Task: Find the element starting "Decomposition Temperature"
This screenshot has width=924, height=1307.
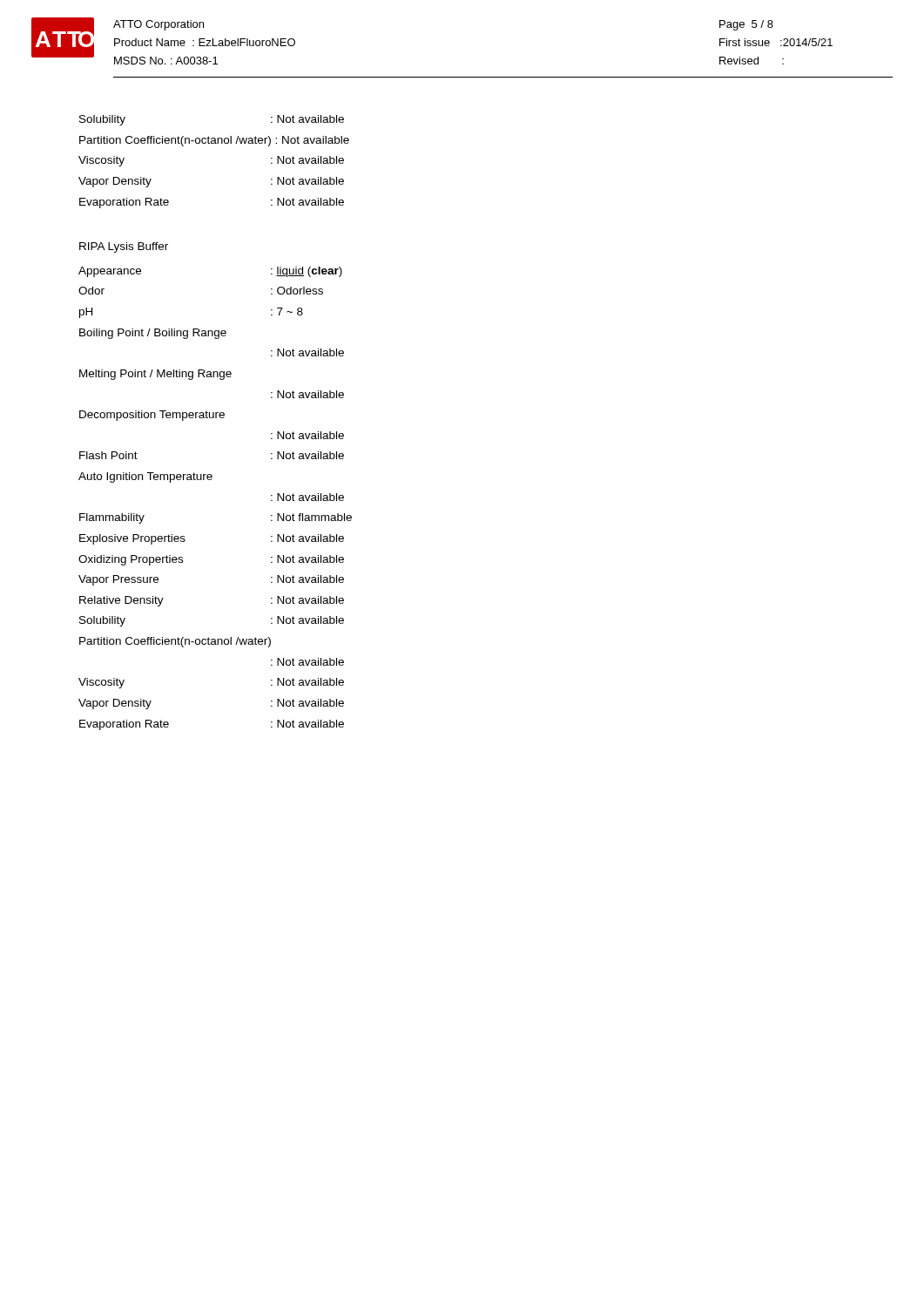Action: 152,414
